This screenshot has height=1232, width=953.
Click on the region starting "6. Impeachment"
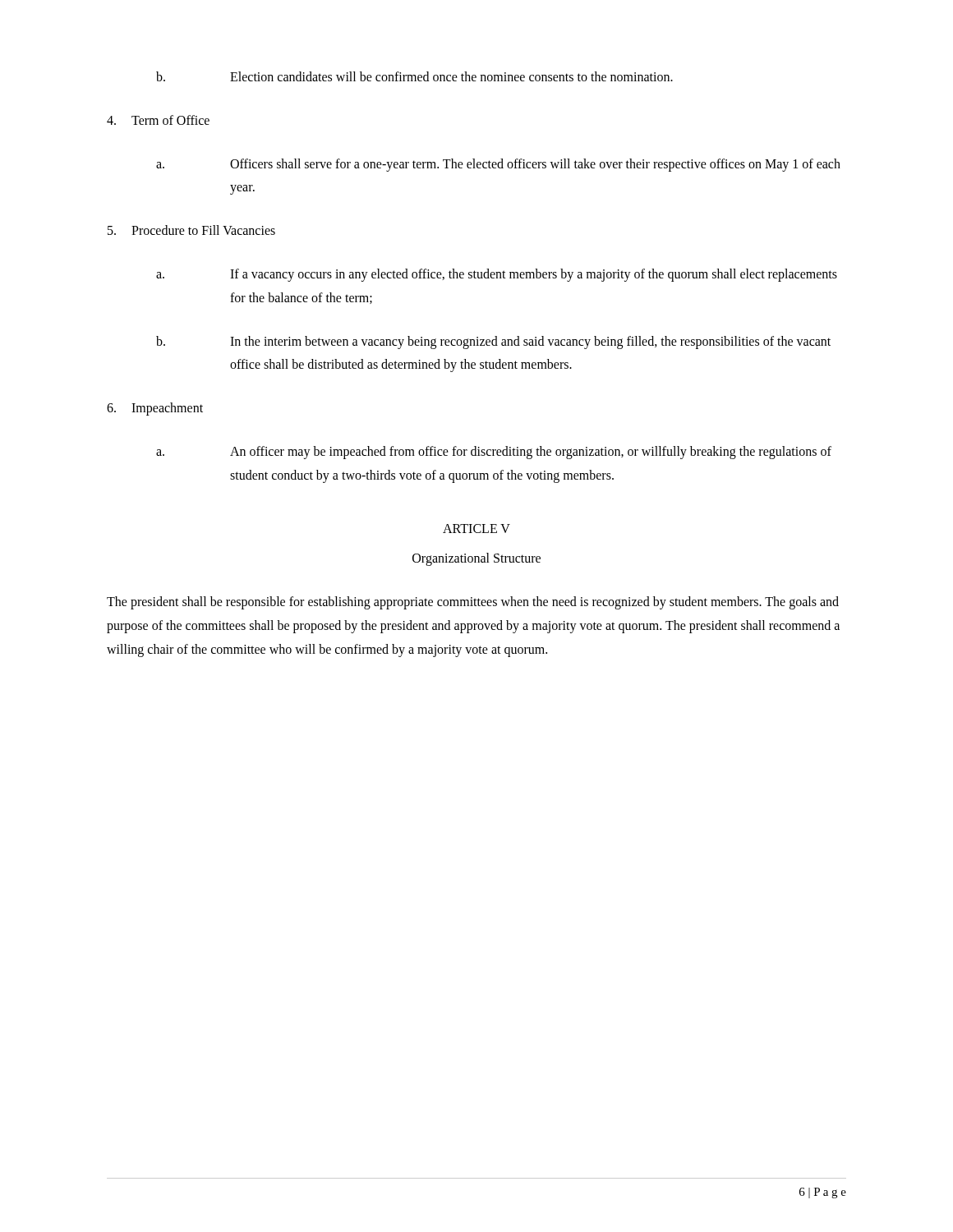[155, 409]
